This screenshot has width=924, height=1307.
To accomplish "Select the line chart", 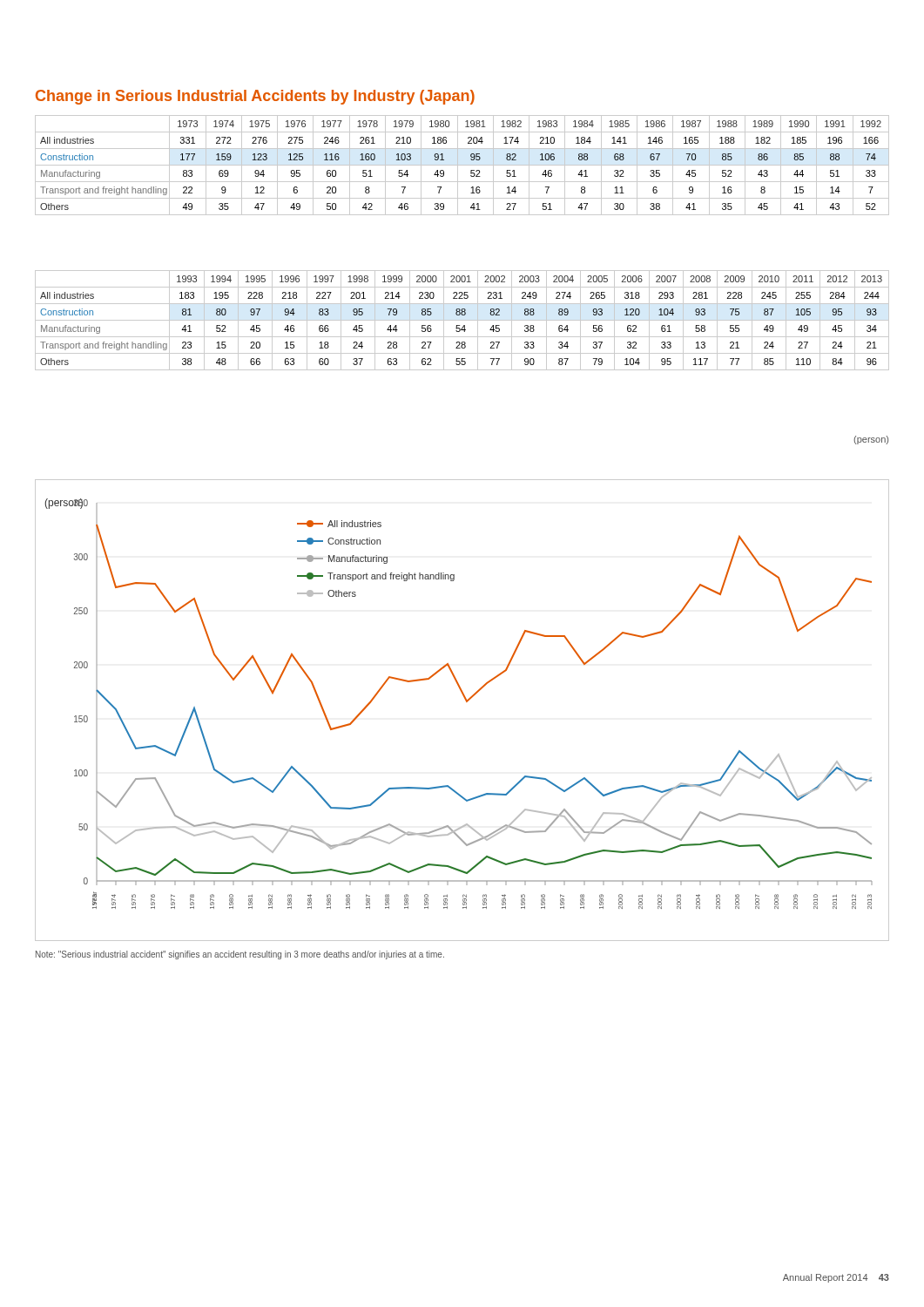I will coord(462,710).
